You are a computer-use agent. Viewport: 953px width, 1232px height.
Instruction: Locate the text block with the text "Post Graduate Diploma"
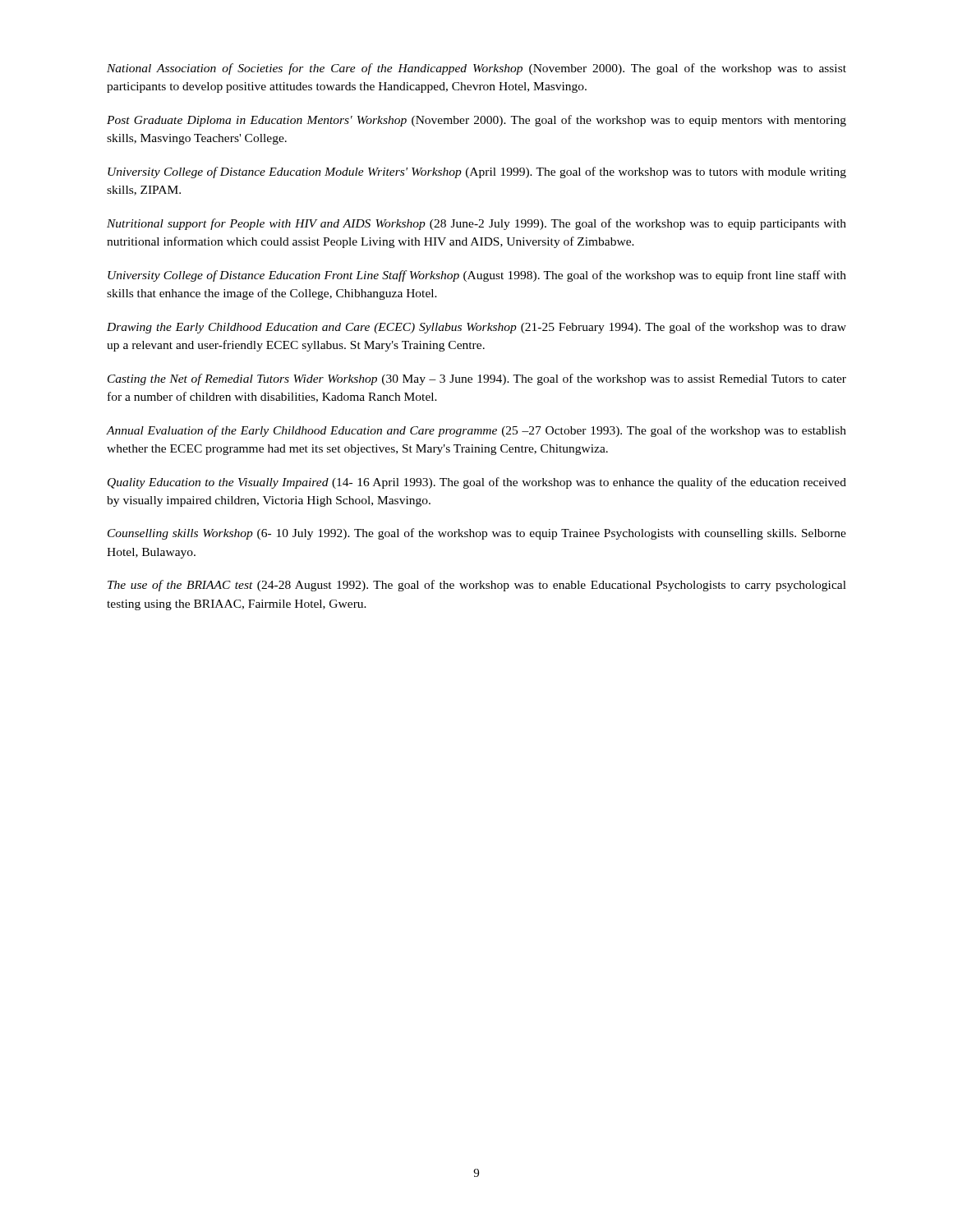[476, 129]
